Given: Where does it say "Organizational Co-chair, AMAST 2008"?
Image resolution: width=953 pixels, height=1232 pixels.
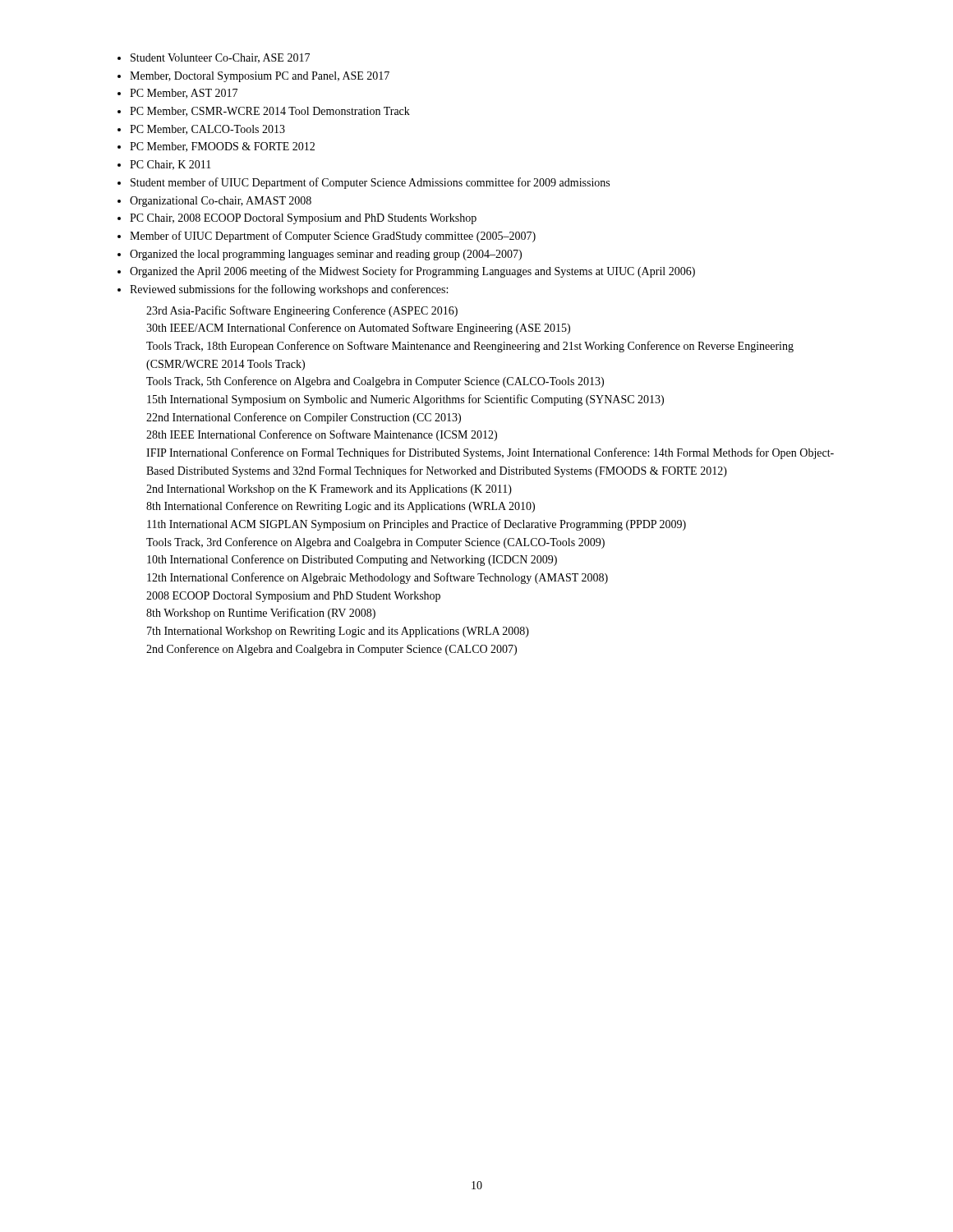Looking at the screenshot, I should pyautogui.click(x=221, y=202).
